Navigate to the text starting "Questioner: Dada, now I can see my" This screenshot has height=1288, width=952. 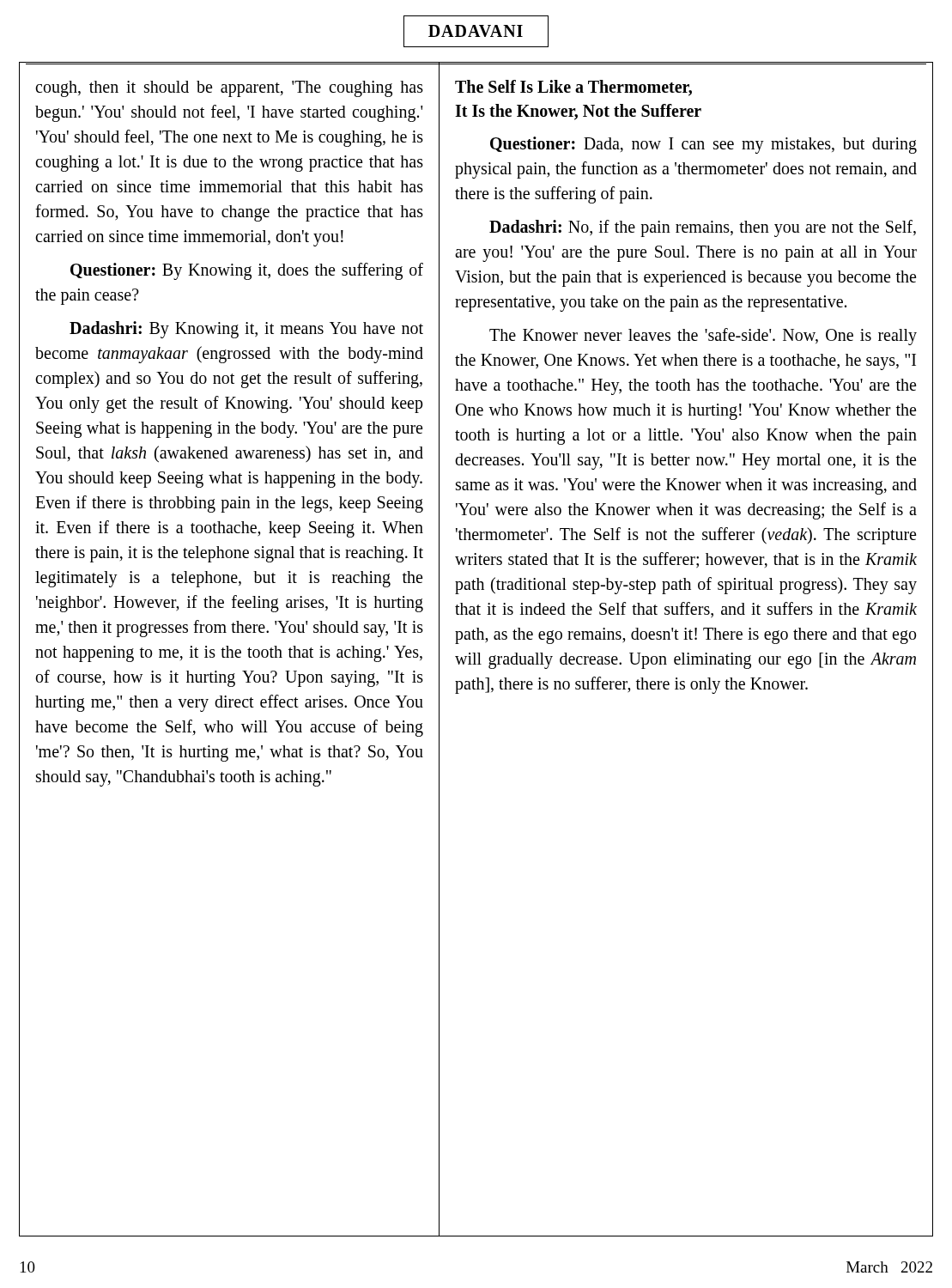(686, 169)
